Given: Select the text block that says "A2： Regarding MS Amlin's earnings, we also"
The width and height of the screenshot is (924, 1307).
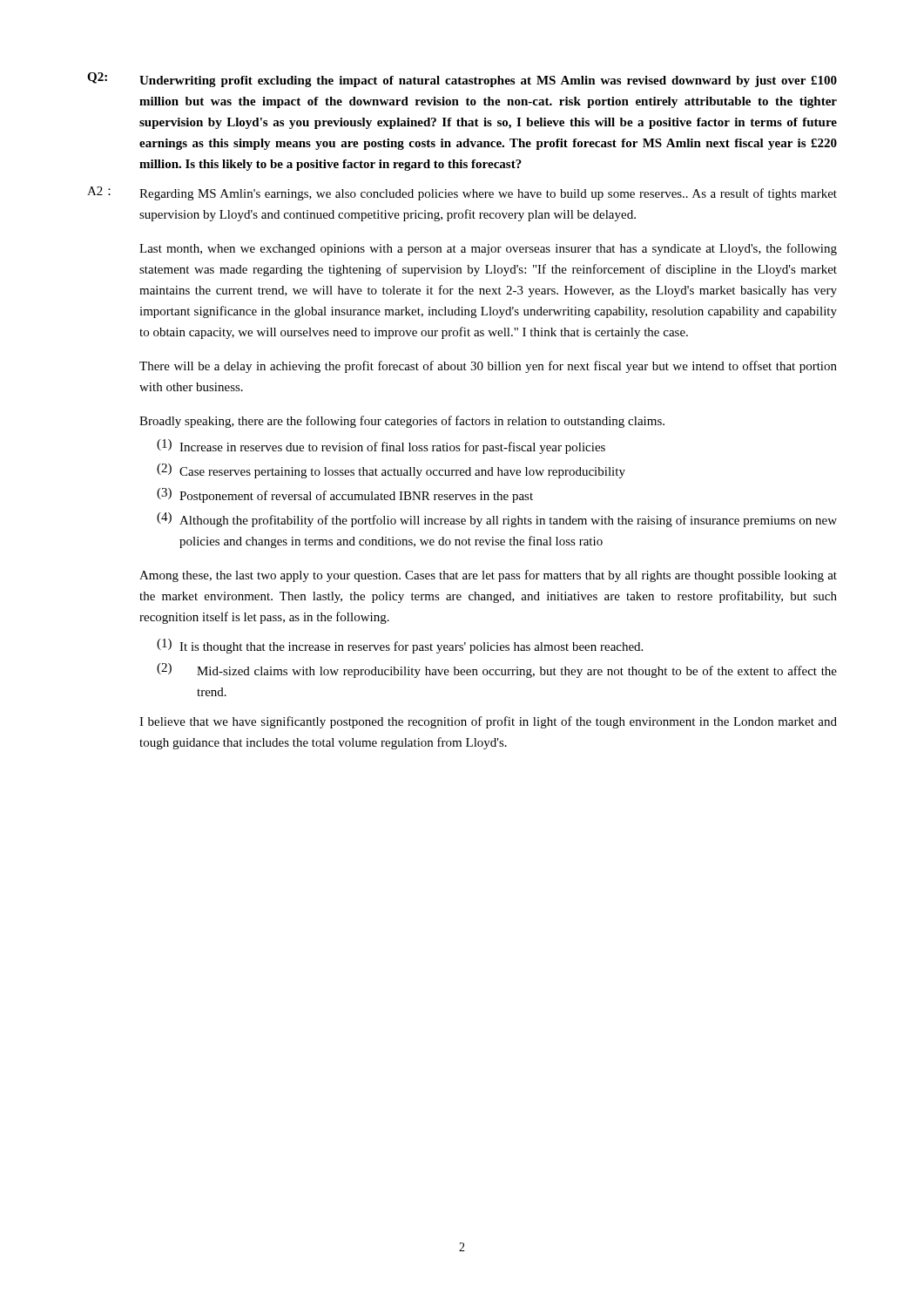Looking at the screenshot, I should coord(462,204).
